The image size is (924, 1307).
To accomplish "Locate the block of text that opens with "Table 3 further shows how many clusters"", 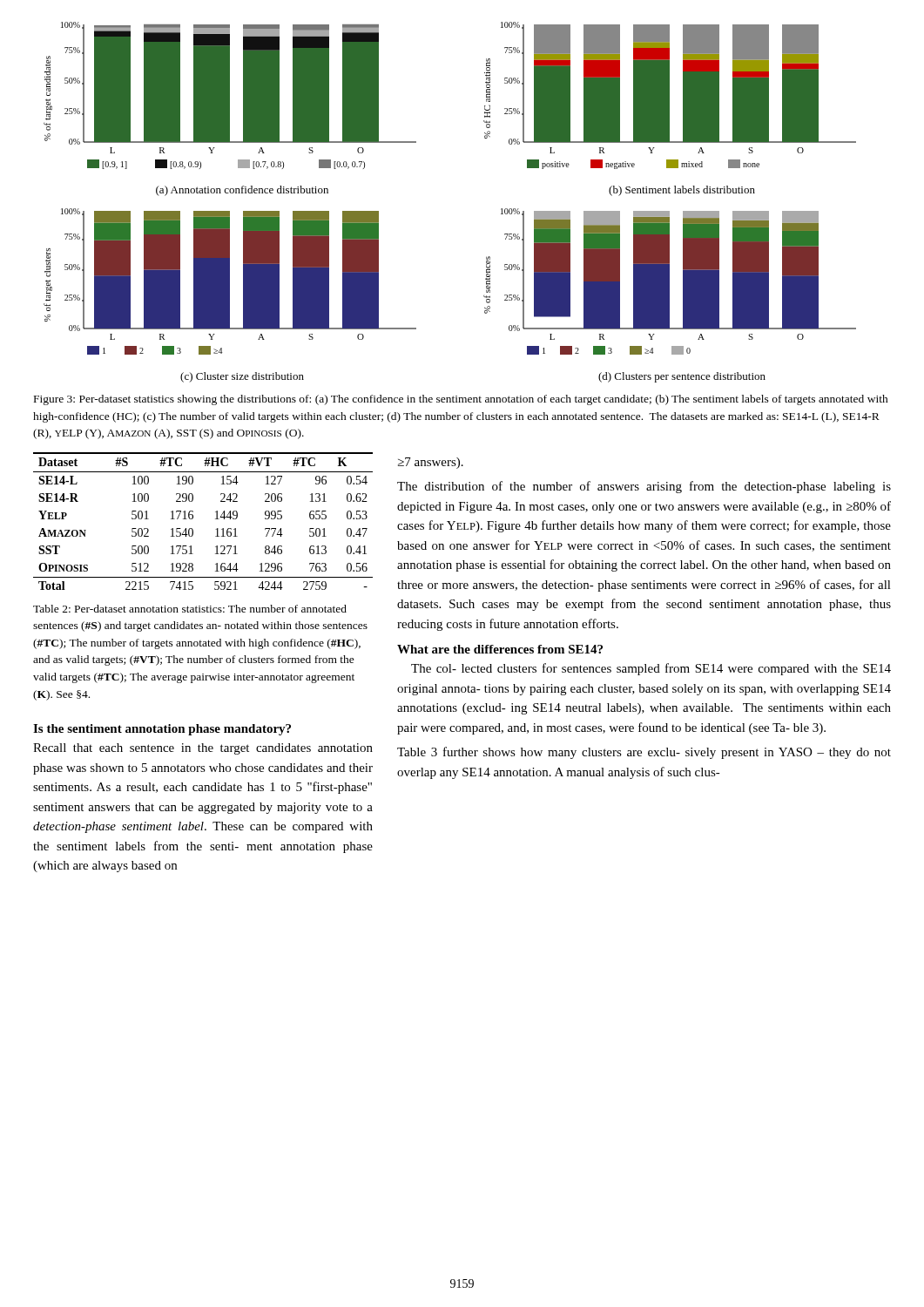I will [x=644, y=762].
